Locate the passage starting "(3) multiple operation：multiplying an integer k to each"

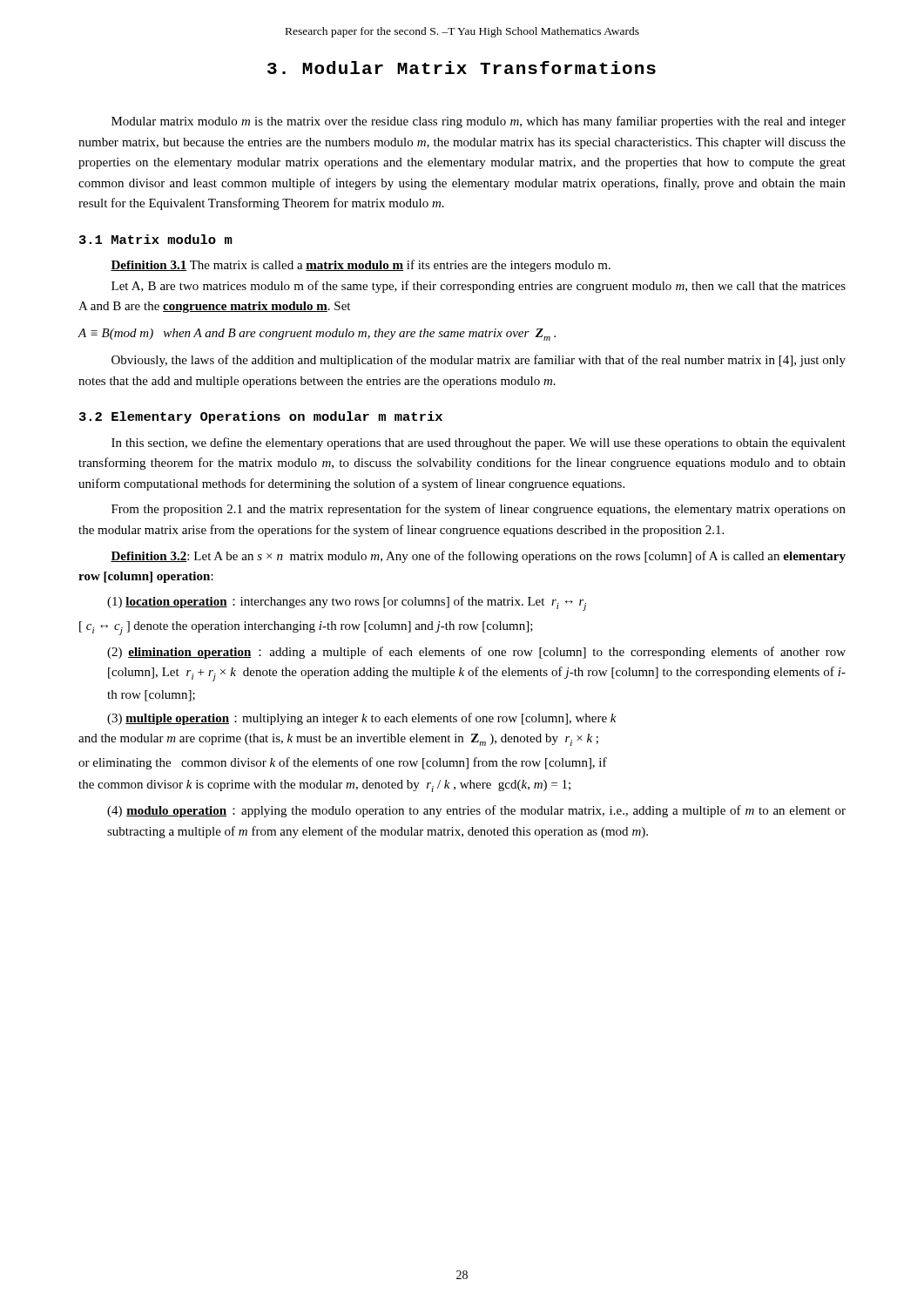[362, 718]
